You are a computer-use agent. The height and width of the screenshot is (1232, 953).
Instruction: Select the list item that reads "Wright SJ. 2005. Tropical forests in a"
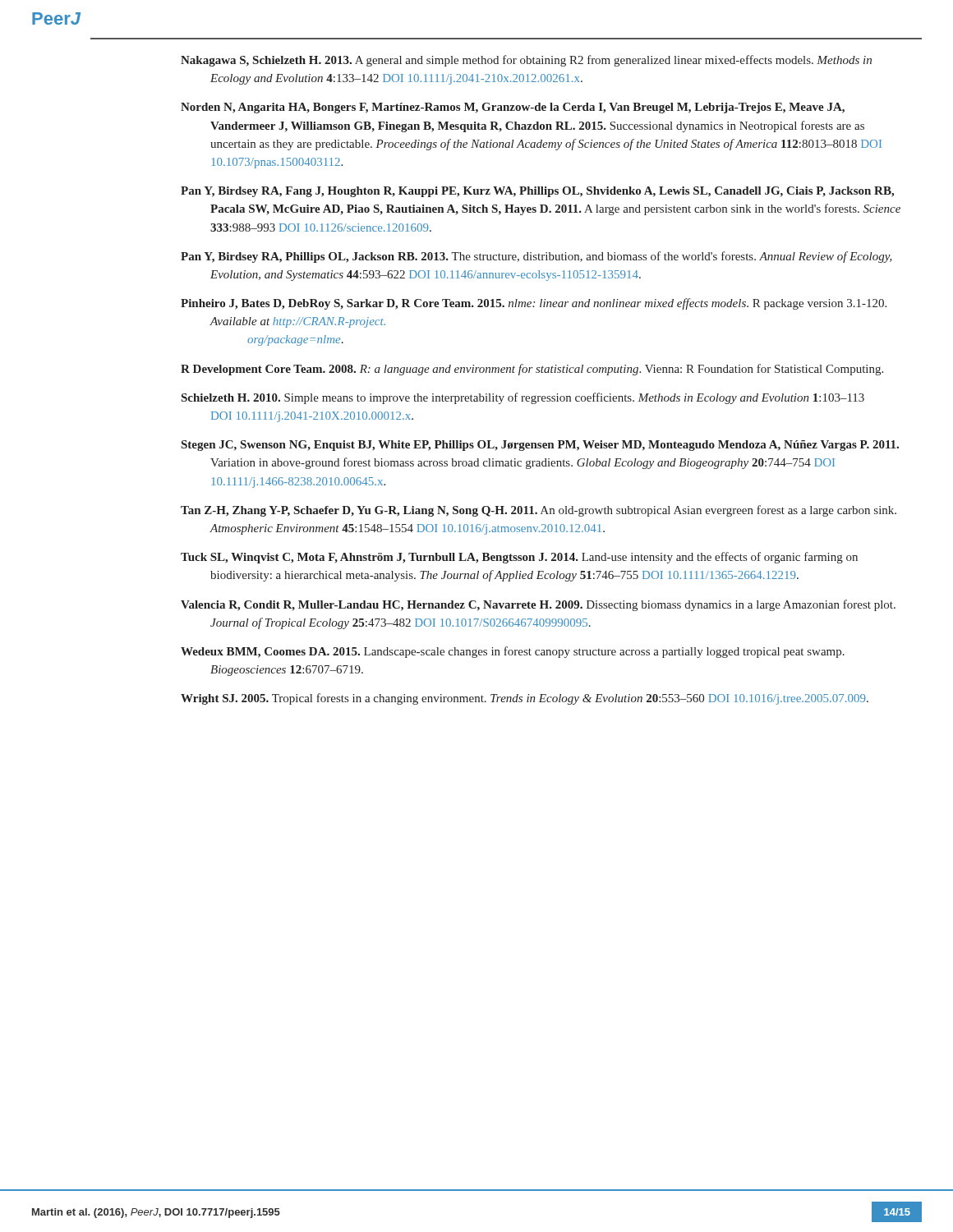pos(525,698)
